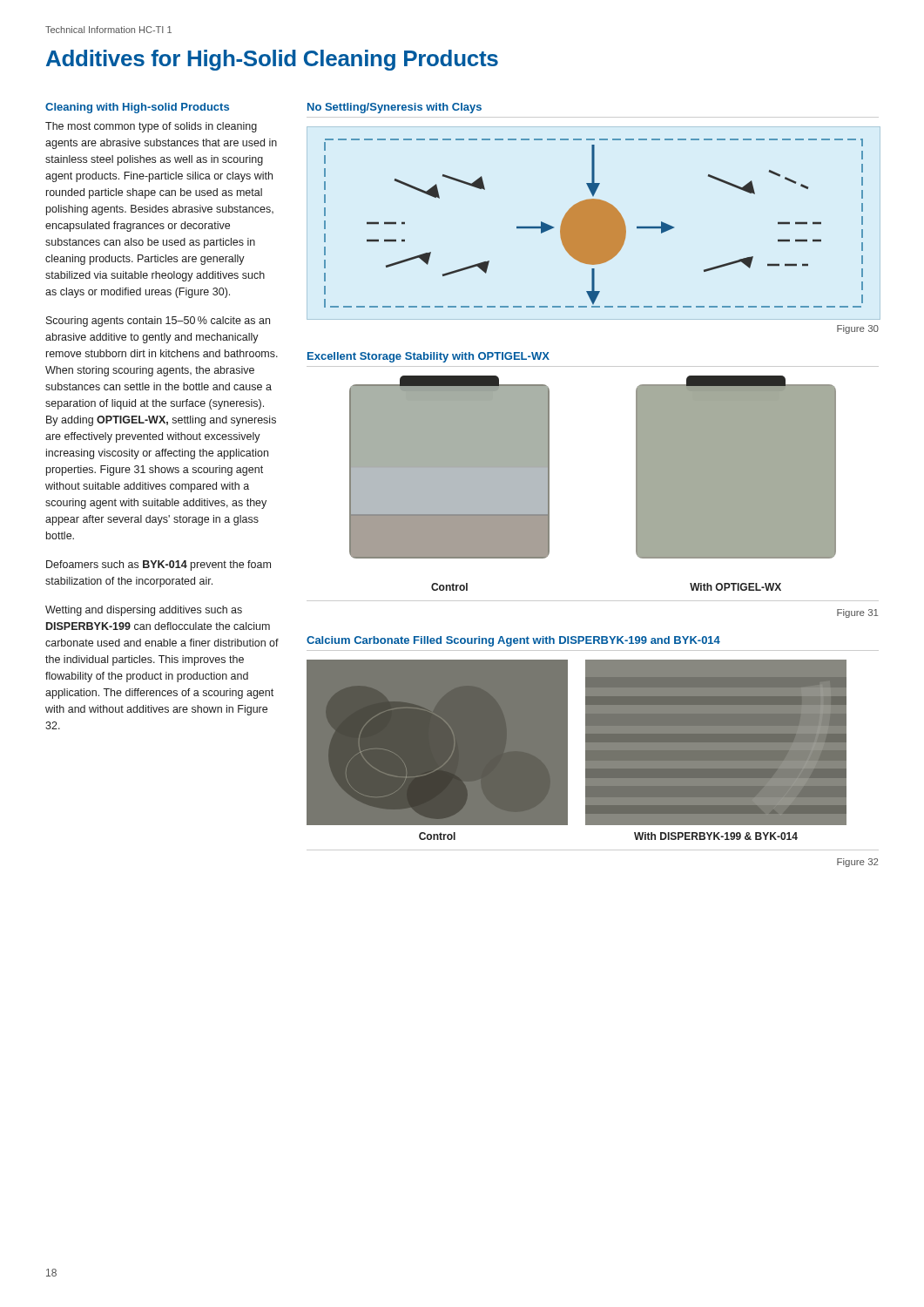The width and height of the screenshot is (924, 1307).
Task: Locate the text "No Settling/Syneresis with Clays"
Action: tap(394, 107)
